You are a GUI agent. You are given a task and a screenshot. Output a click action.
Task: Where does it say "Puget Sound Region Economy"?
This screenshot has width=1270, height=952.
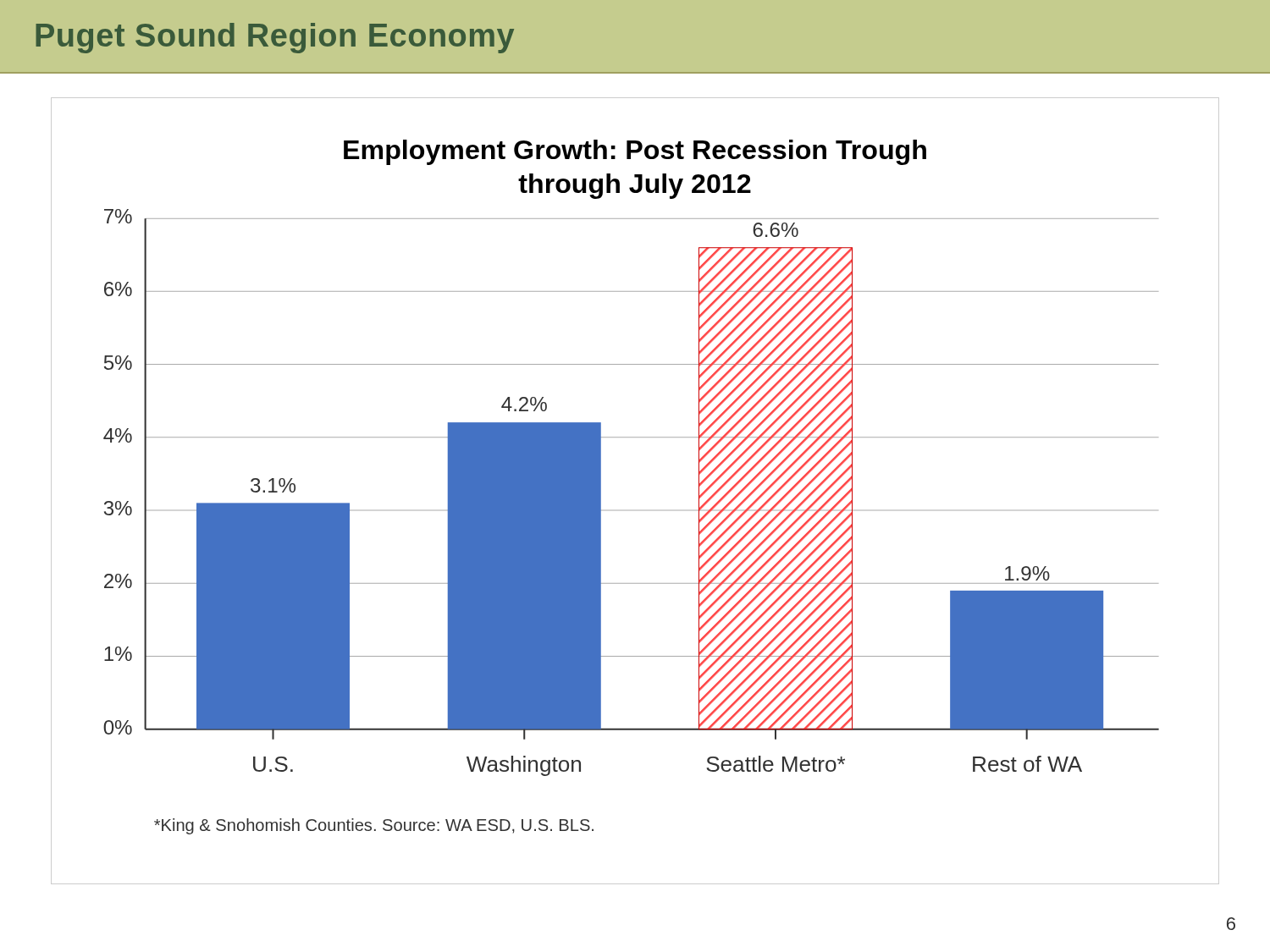pos(274,36)
